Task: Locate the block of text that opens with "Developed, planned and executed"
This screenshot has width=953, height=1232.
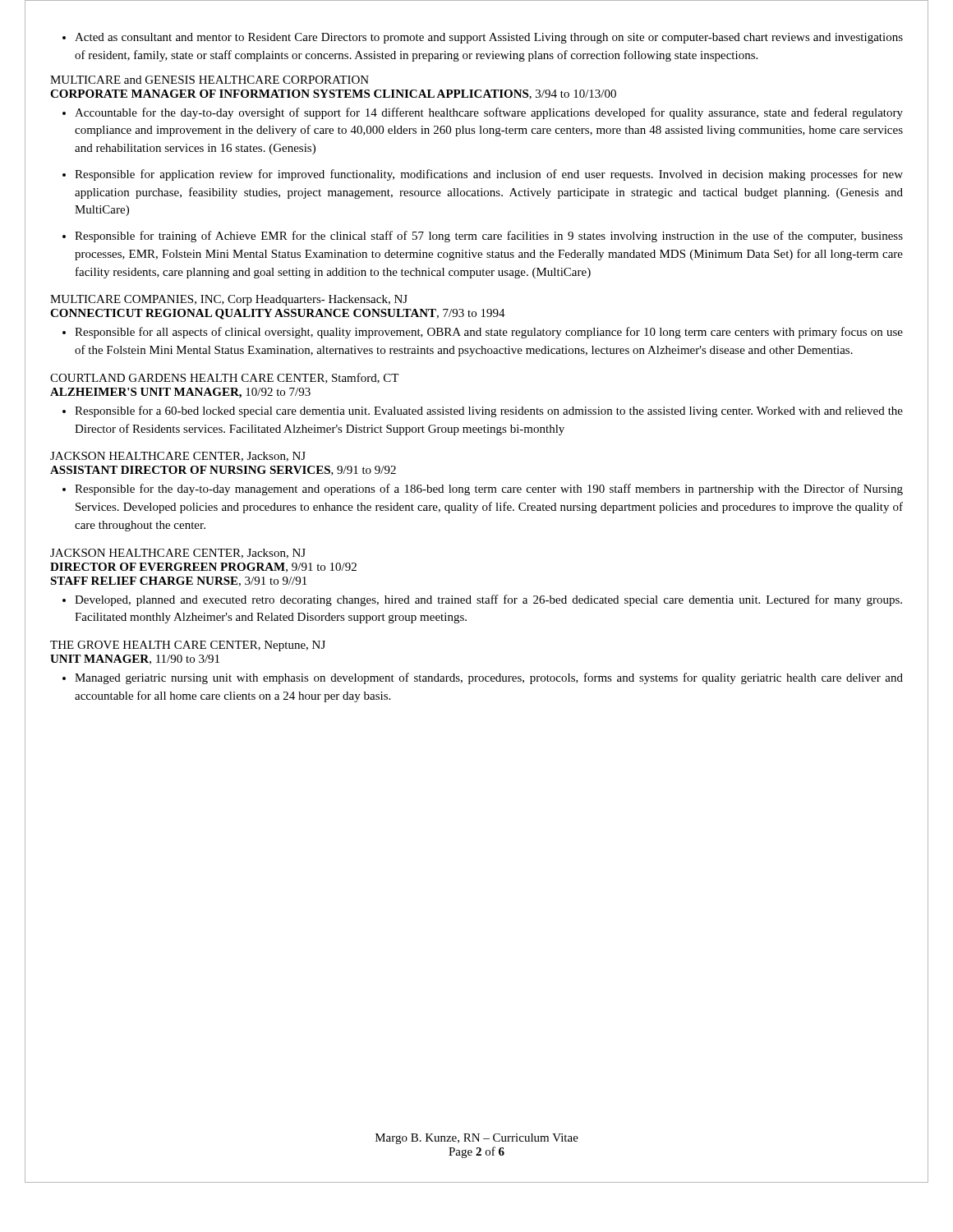Action: click(x=489, y=609)
